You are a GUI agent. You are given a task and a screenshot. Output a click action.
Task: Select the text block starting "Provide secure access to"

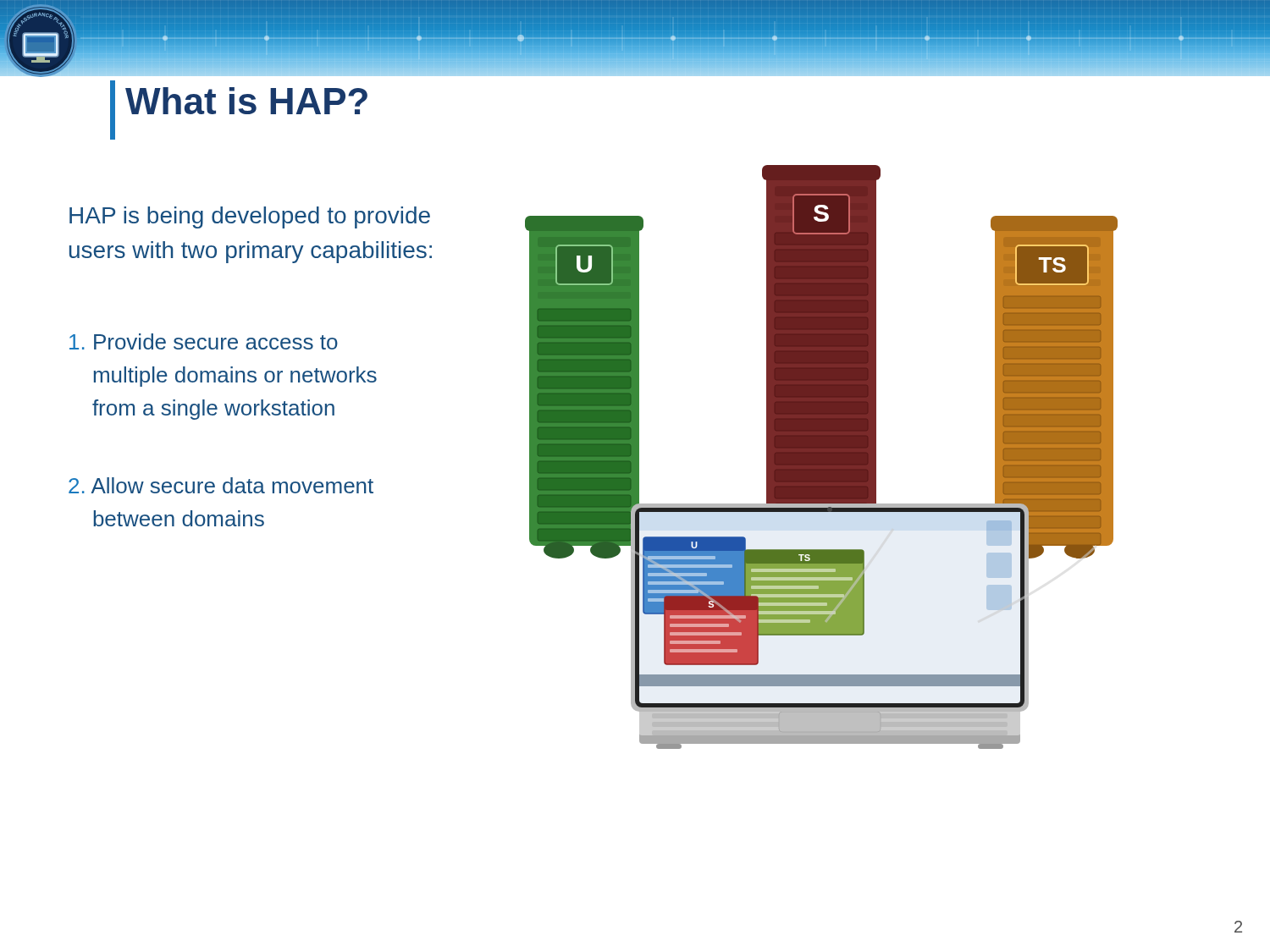223,375
